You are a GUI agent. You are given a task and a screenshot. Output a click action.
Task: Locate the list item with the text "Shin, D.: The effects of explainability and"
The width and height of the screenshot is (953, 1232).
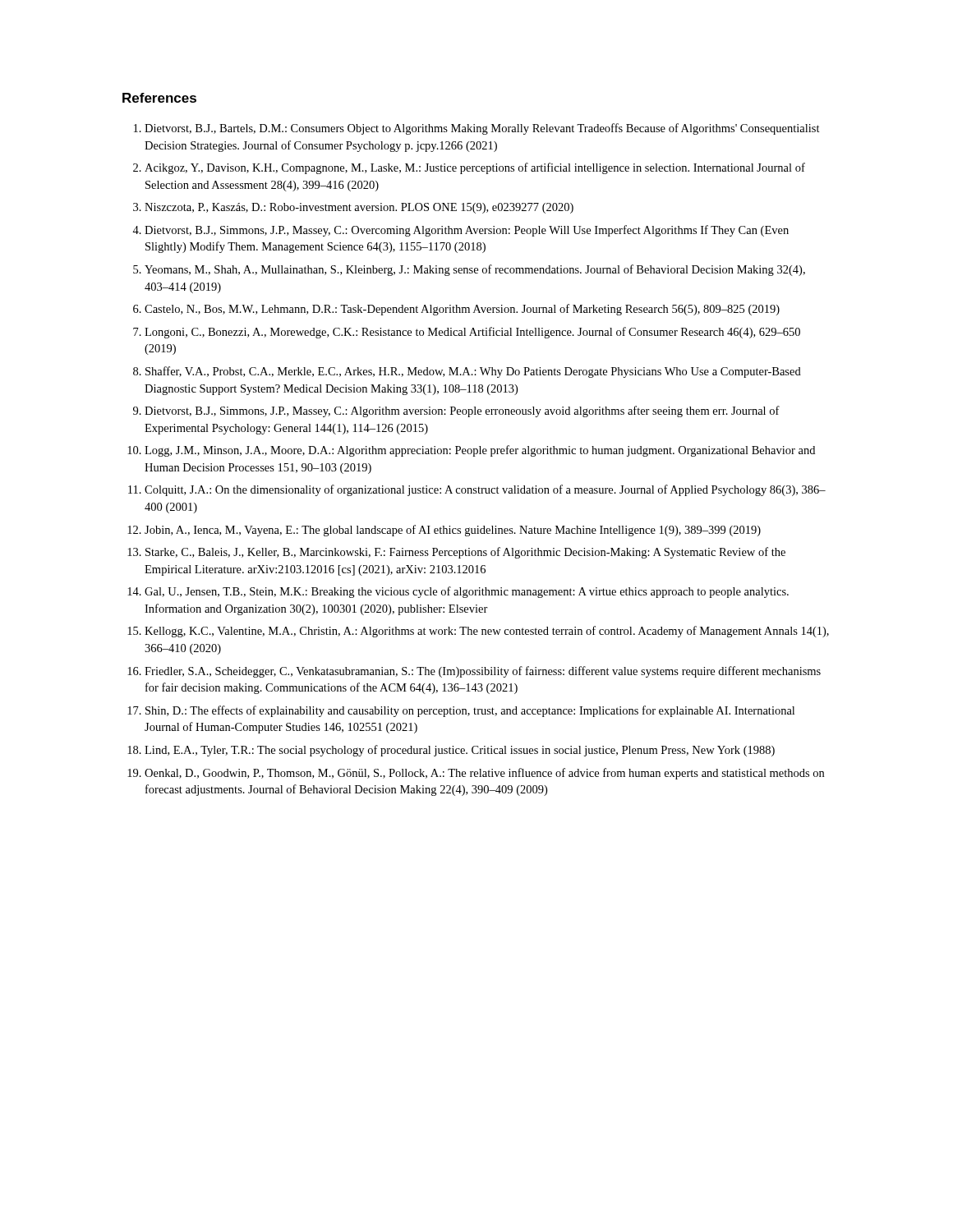(x=470, y=719)
